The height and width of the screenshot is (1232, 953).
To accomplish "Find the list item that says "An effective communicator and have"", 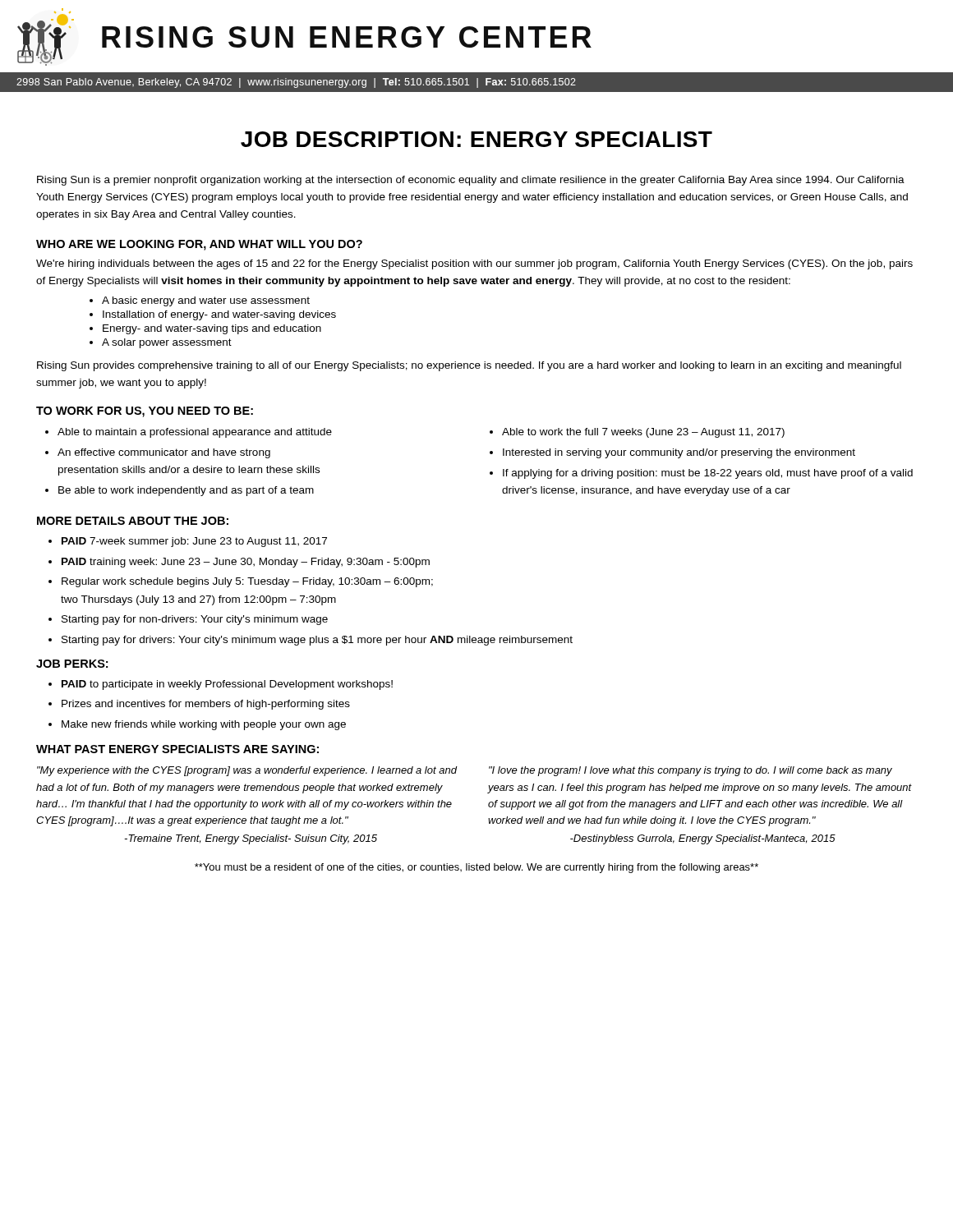I will 189,461.
